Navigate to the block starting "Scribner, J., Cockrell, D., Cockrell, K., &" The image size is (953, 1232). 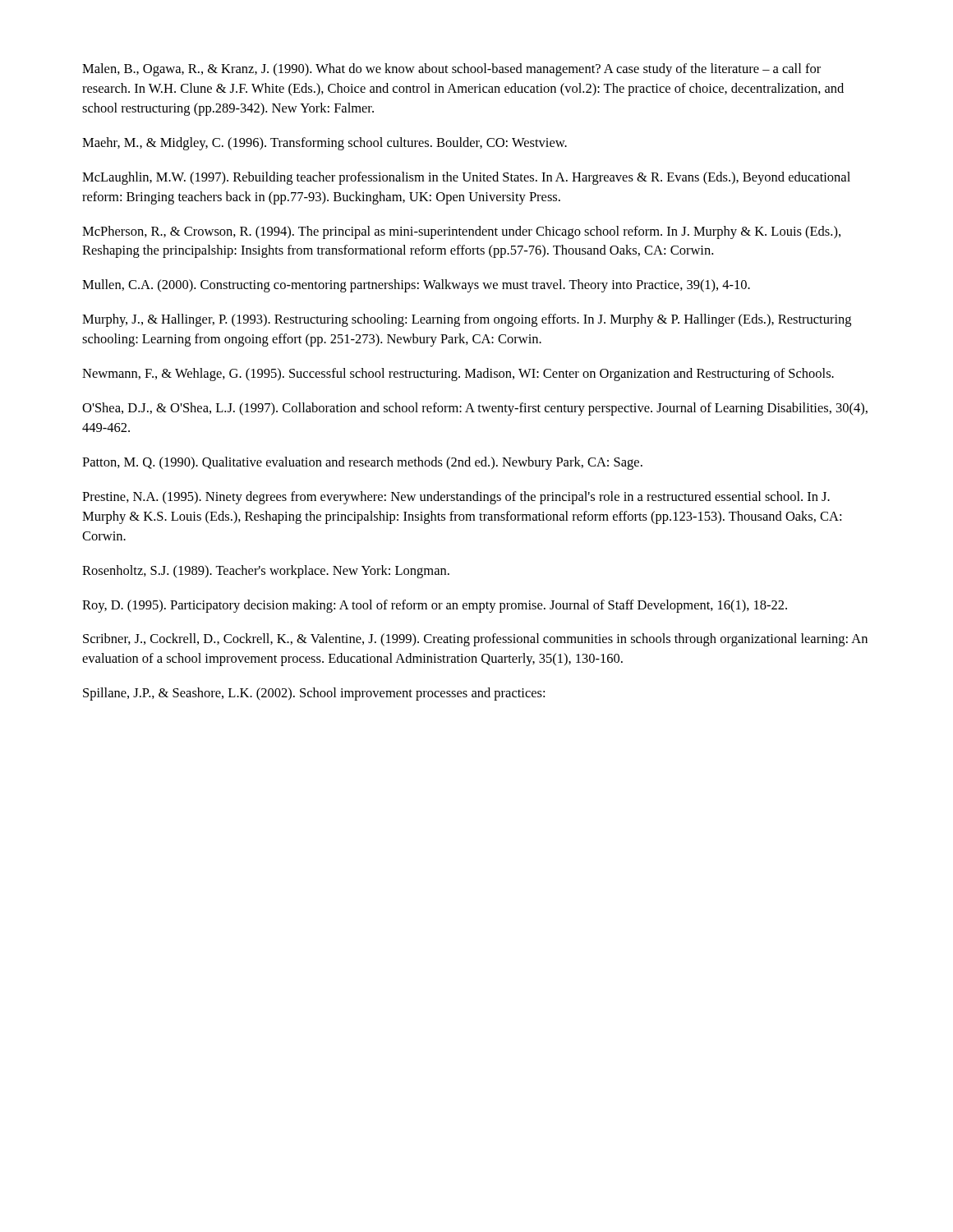tap(475, 649)
